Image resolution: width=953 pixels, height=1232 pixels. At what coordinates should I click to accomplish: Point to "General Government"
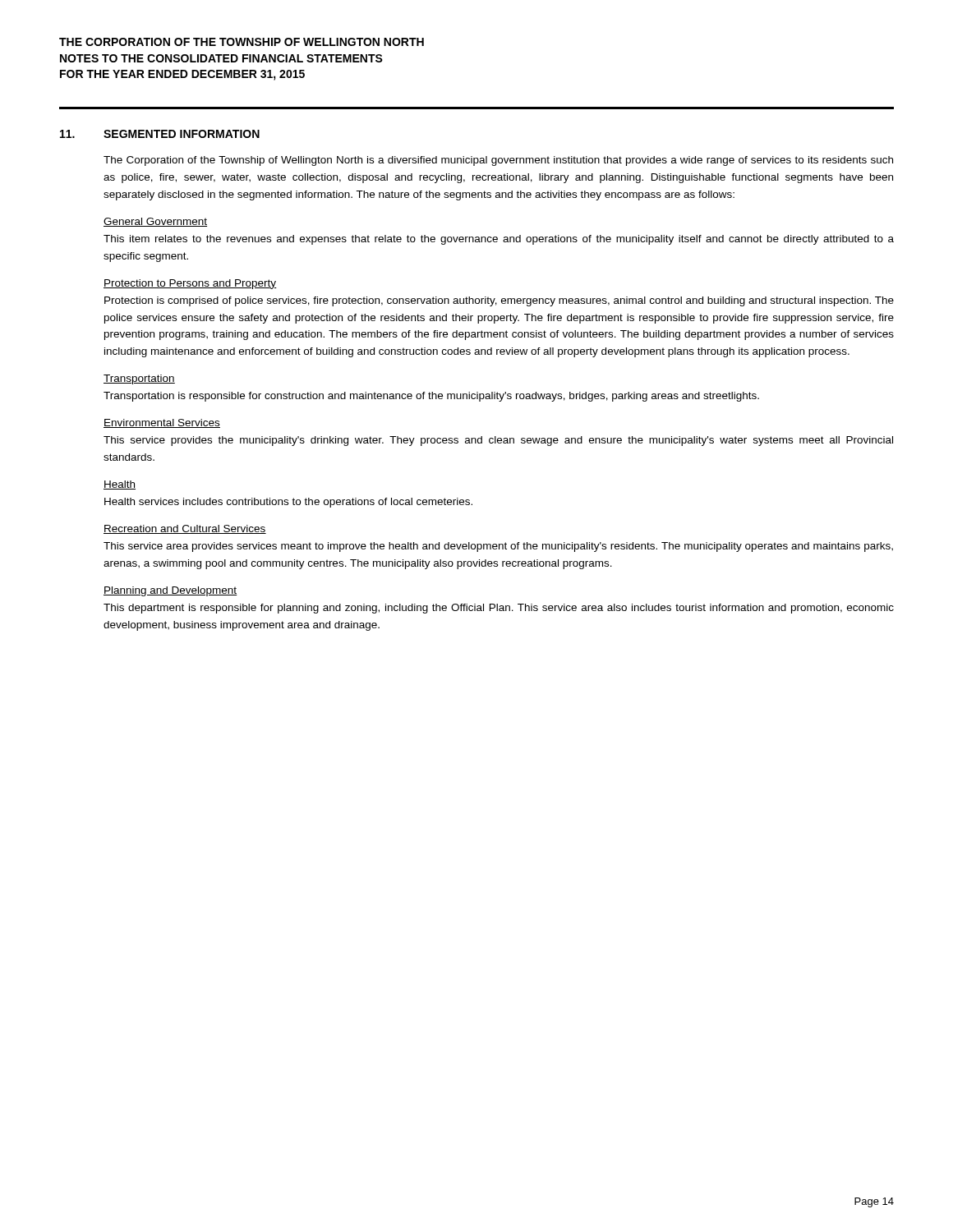point(155,221)
